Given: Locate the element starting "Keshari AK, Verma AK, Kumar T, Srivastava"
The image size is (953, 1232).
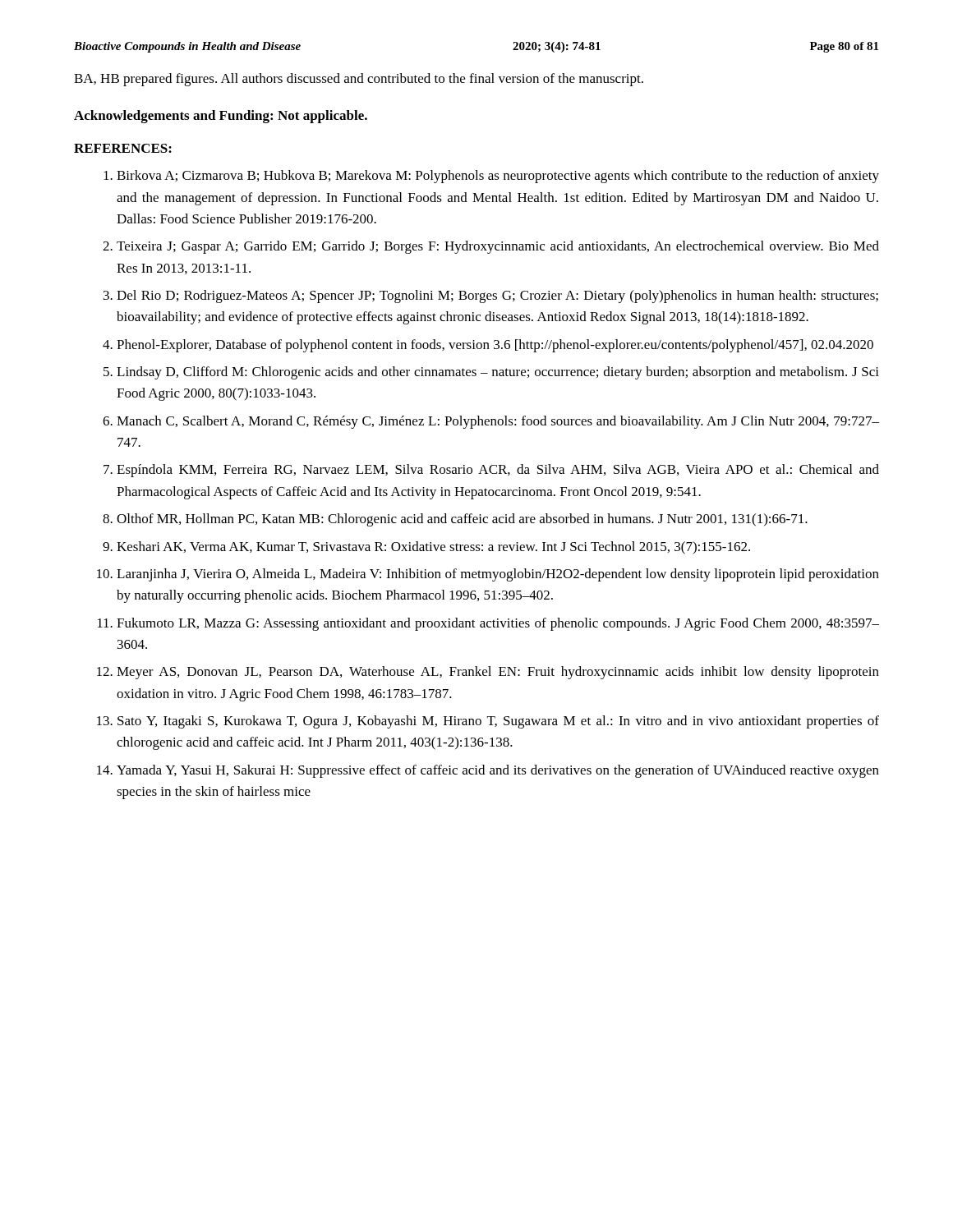Looking at the screenshot, I should pos(434,546).
